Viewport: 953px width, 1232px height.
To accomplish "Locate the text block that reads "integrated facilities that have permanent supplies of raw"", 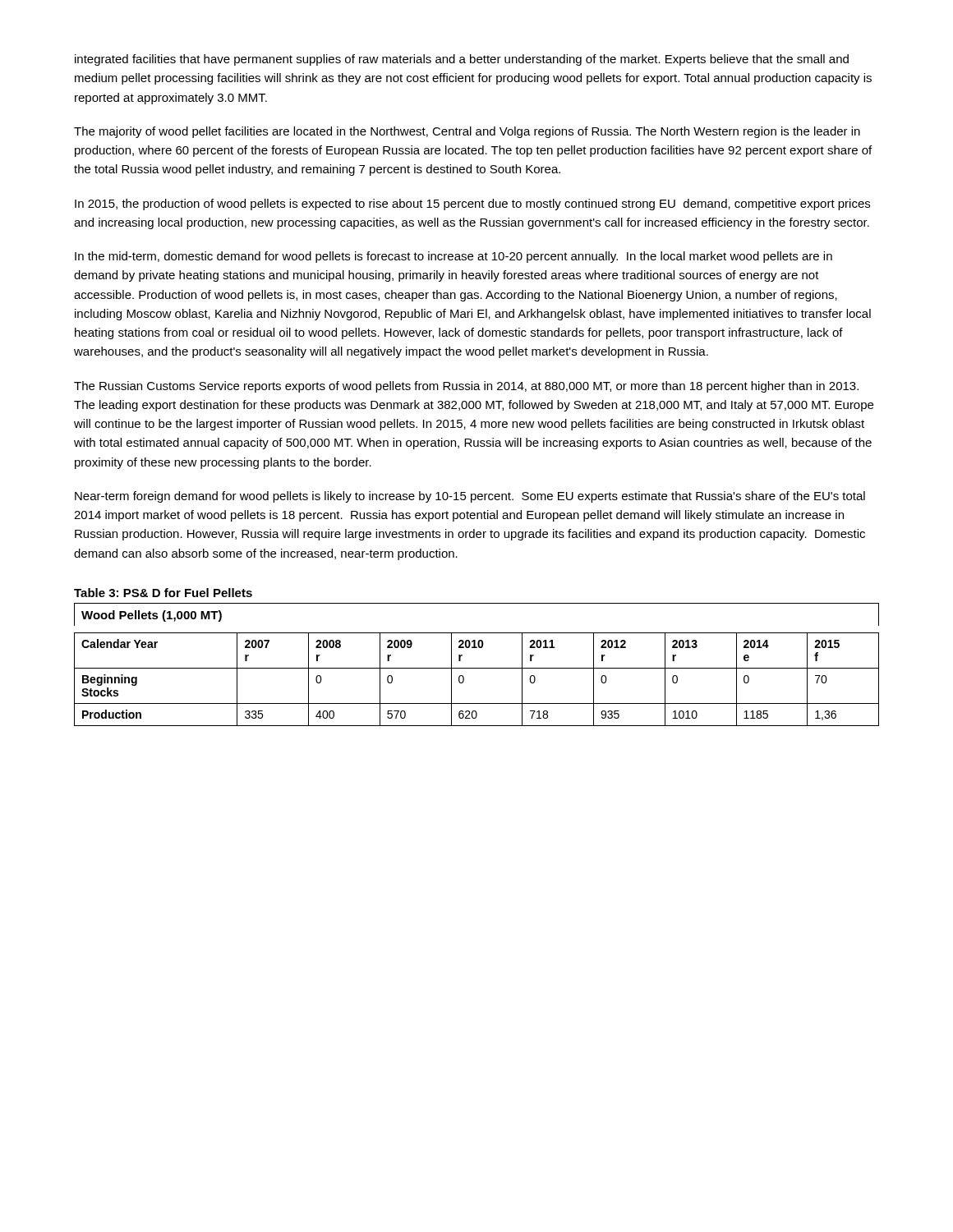I will point(473,78).
